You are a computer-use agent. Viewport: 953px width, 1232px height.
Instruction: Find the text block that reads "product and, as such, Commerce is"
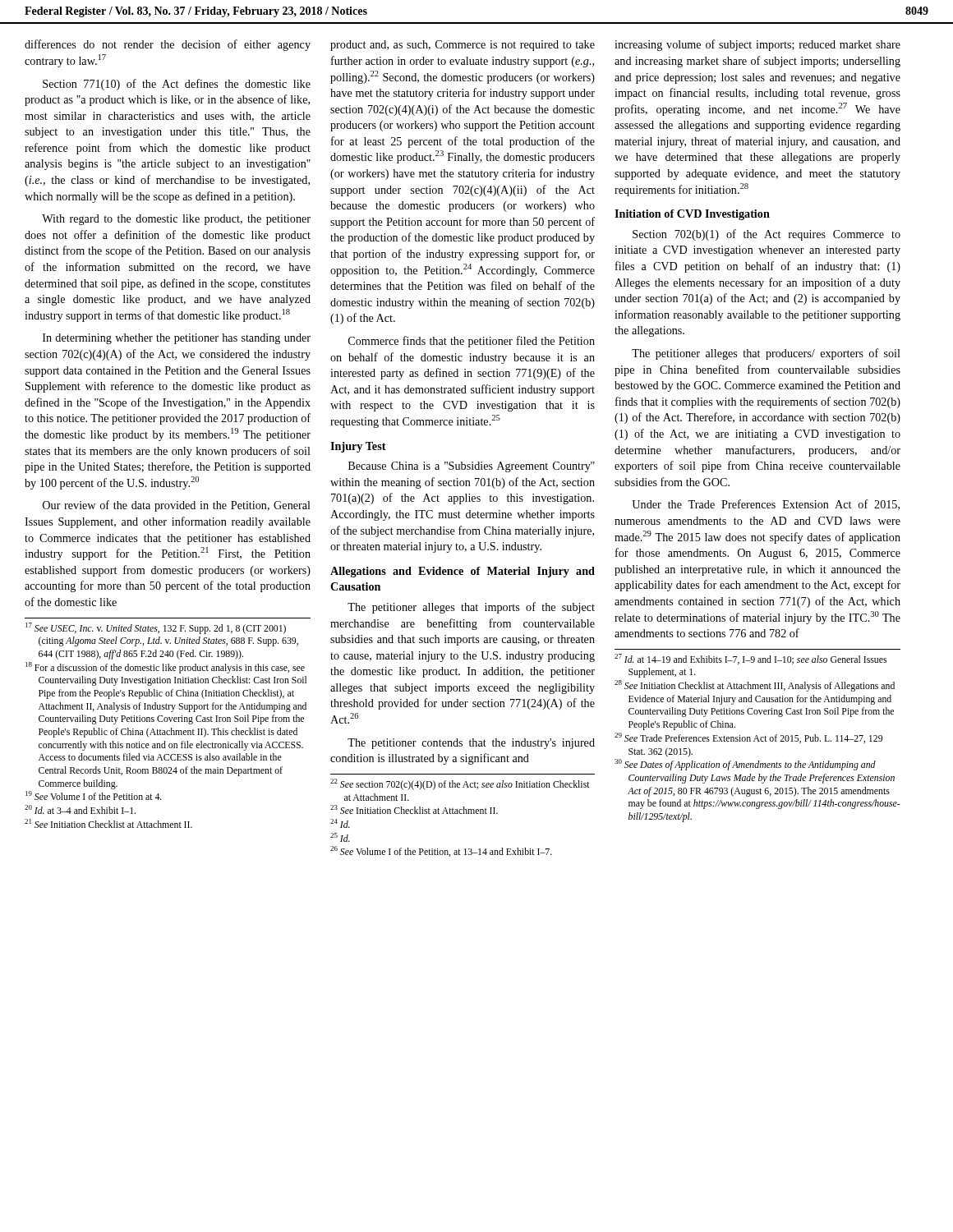point(463,234)
